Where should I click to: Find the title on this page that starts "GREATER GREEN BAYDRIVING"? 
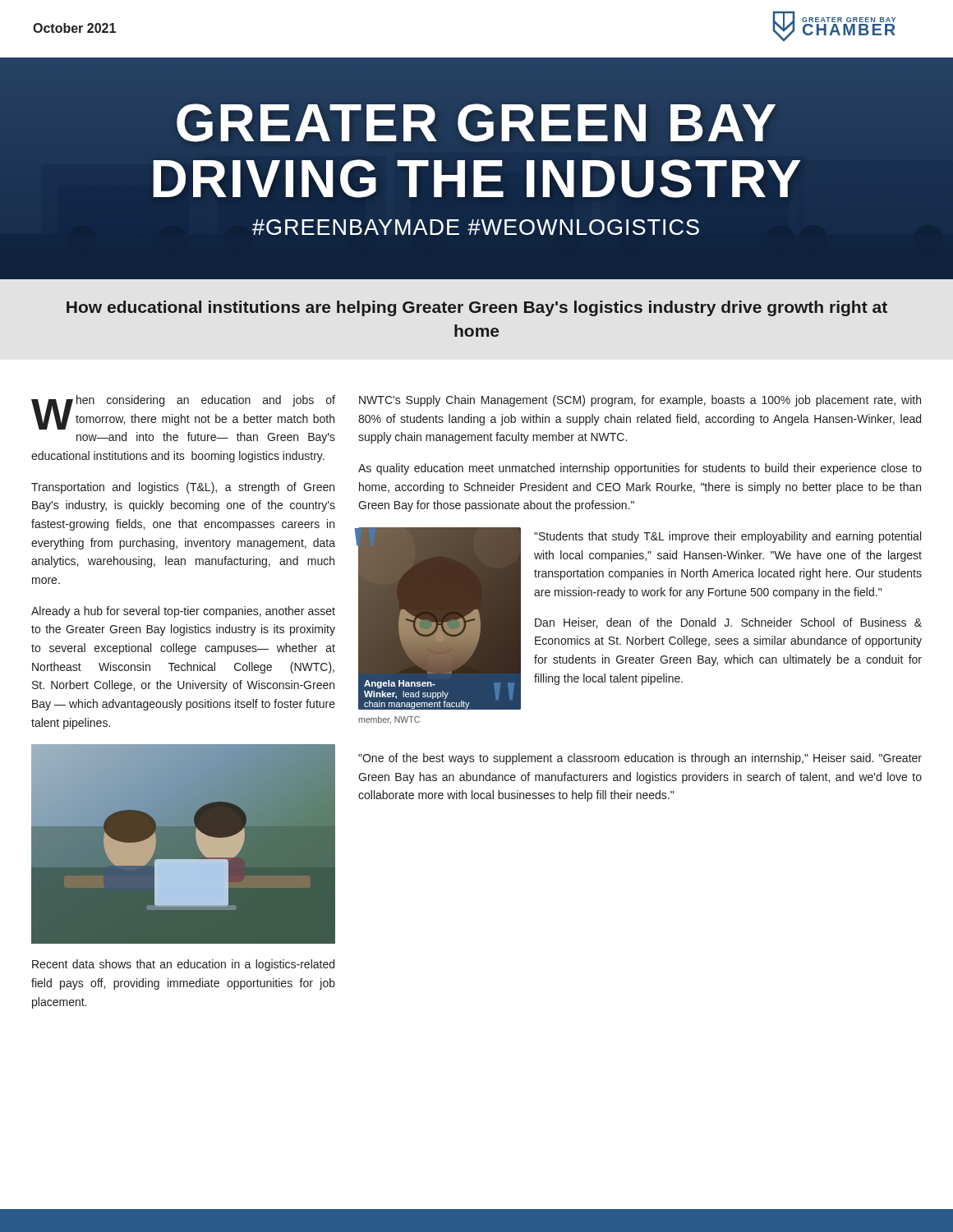476,168
